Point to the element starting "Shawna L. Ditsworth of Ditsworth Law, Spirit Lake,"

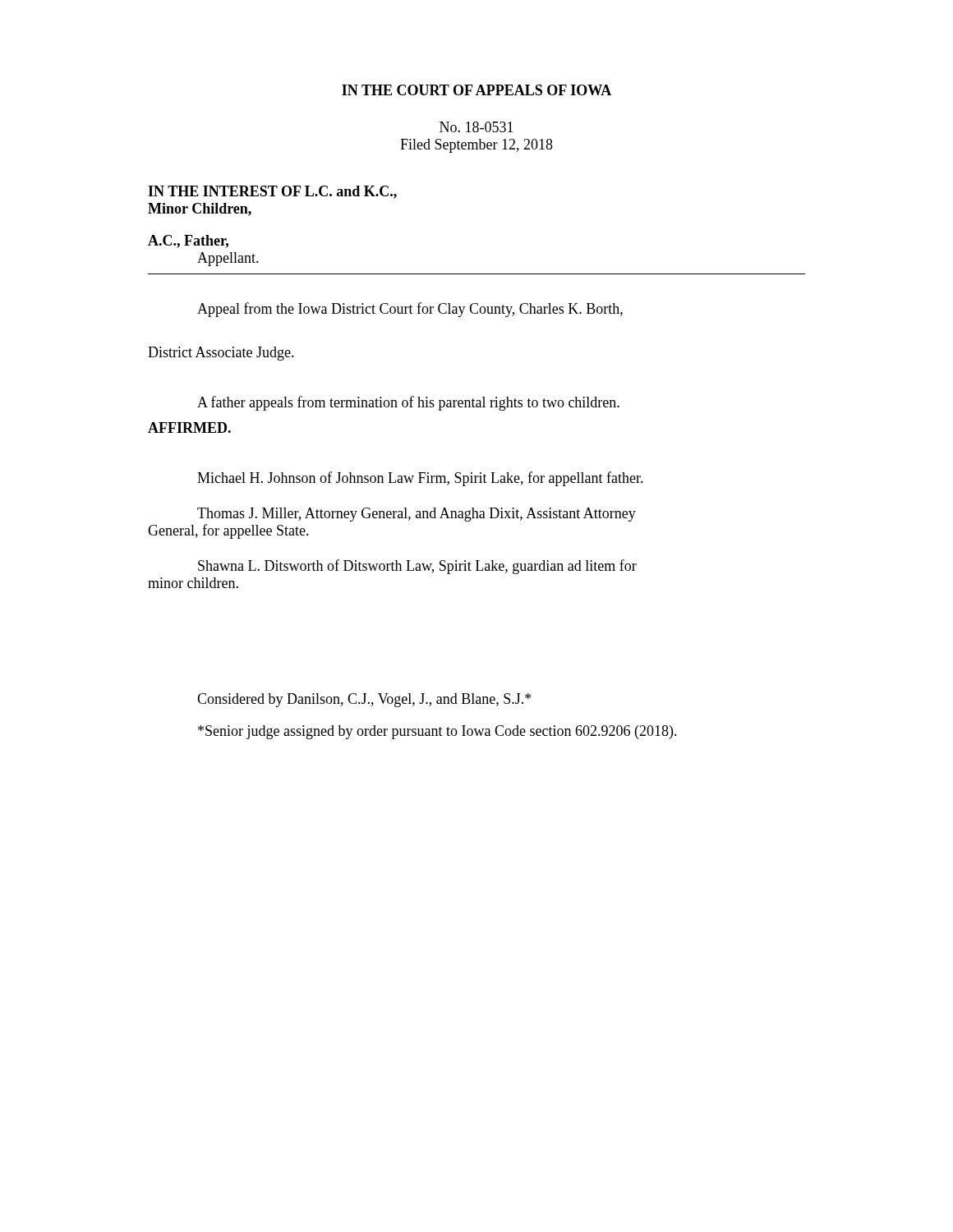(417, 566)
